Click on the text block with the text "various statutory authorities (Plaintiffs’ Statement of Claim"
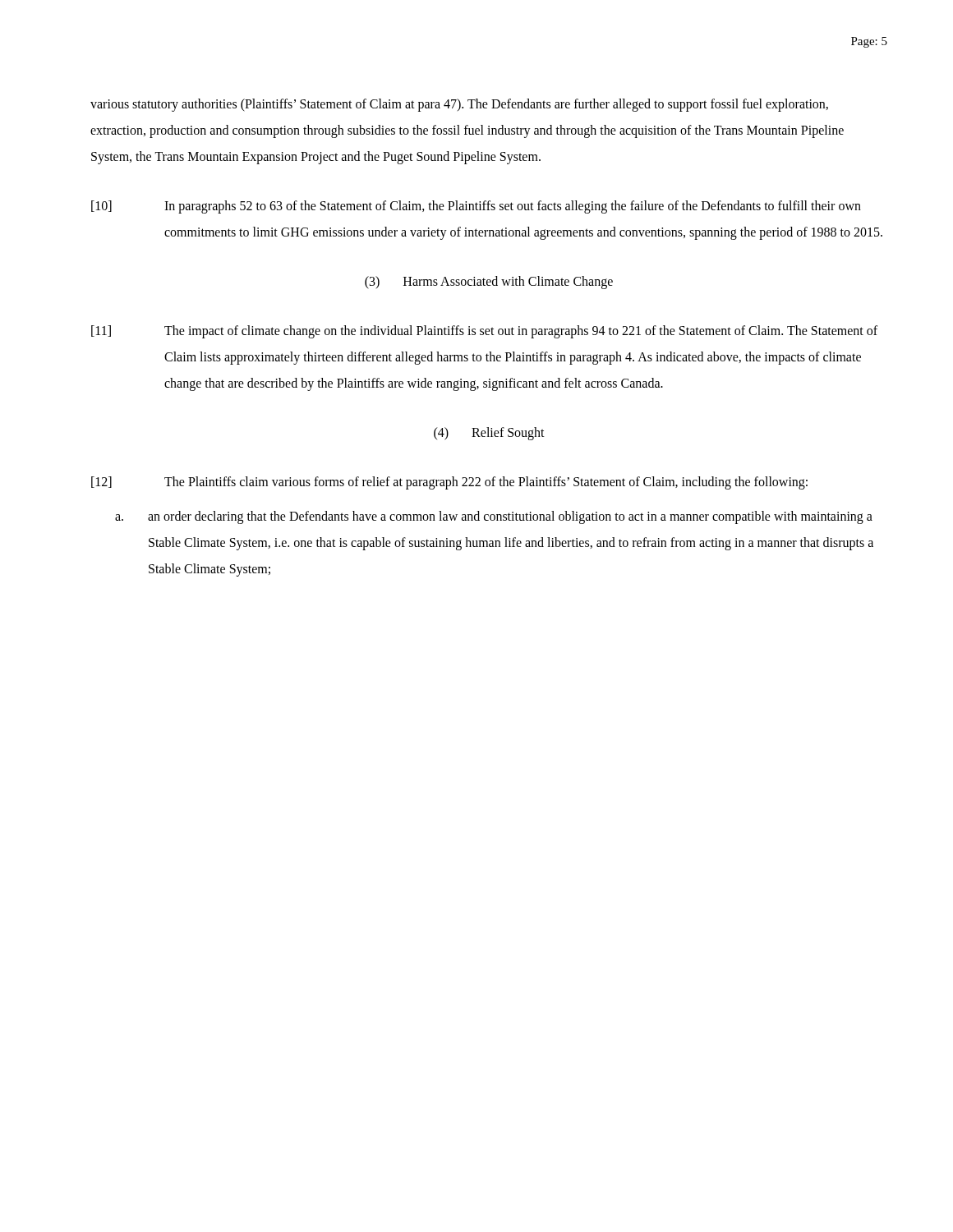953x1232 pixels. coord(489,131)
